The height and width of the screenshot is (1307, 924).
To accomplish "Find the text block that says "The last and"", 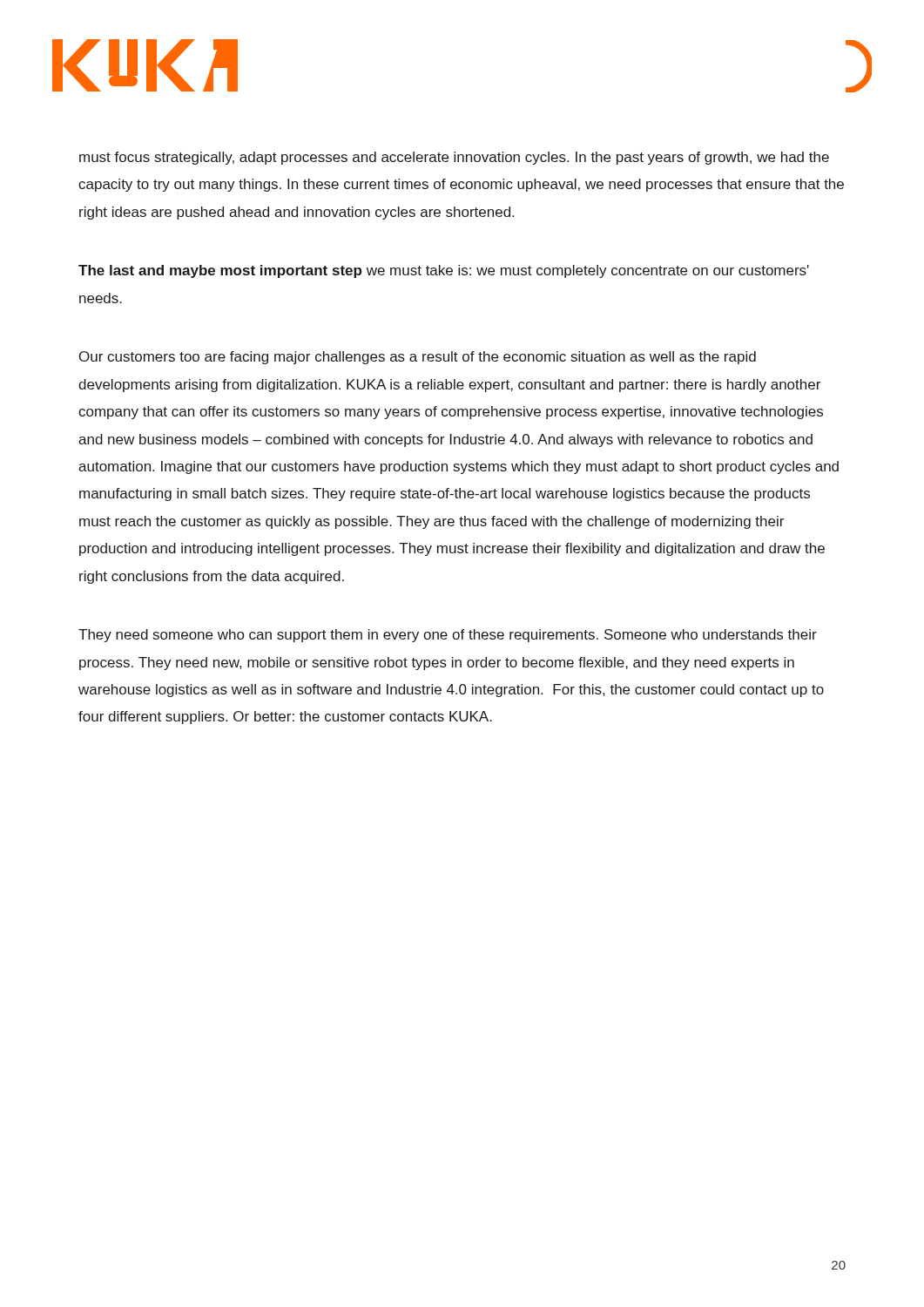I will tap(444, 285).
